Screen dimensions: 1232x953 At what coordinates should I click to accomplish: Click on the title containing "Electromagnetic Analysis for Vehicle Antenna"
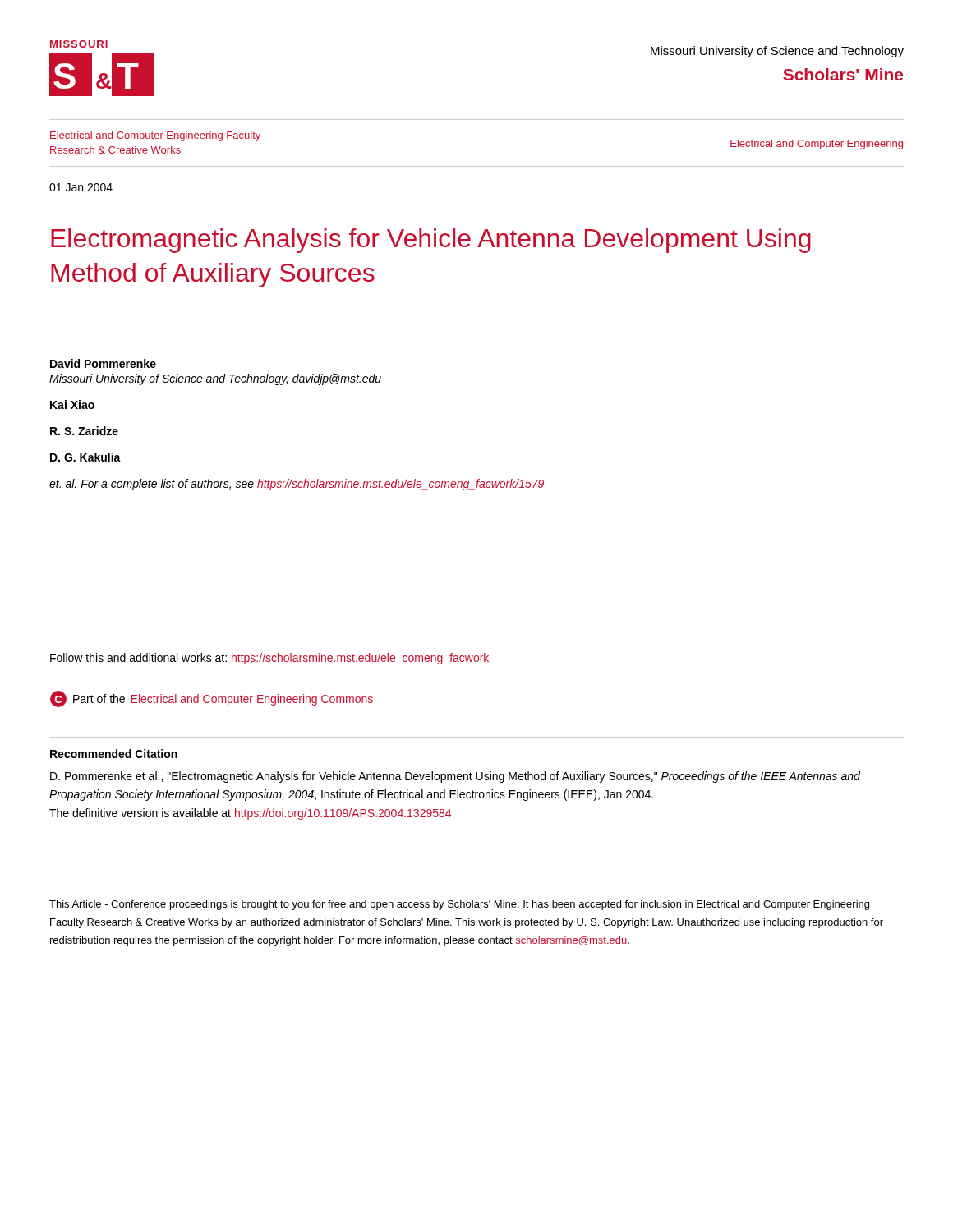[431, 255]
